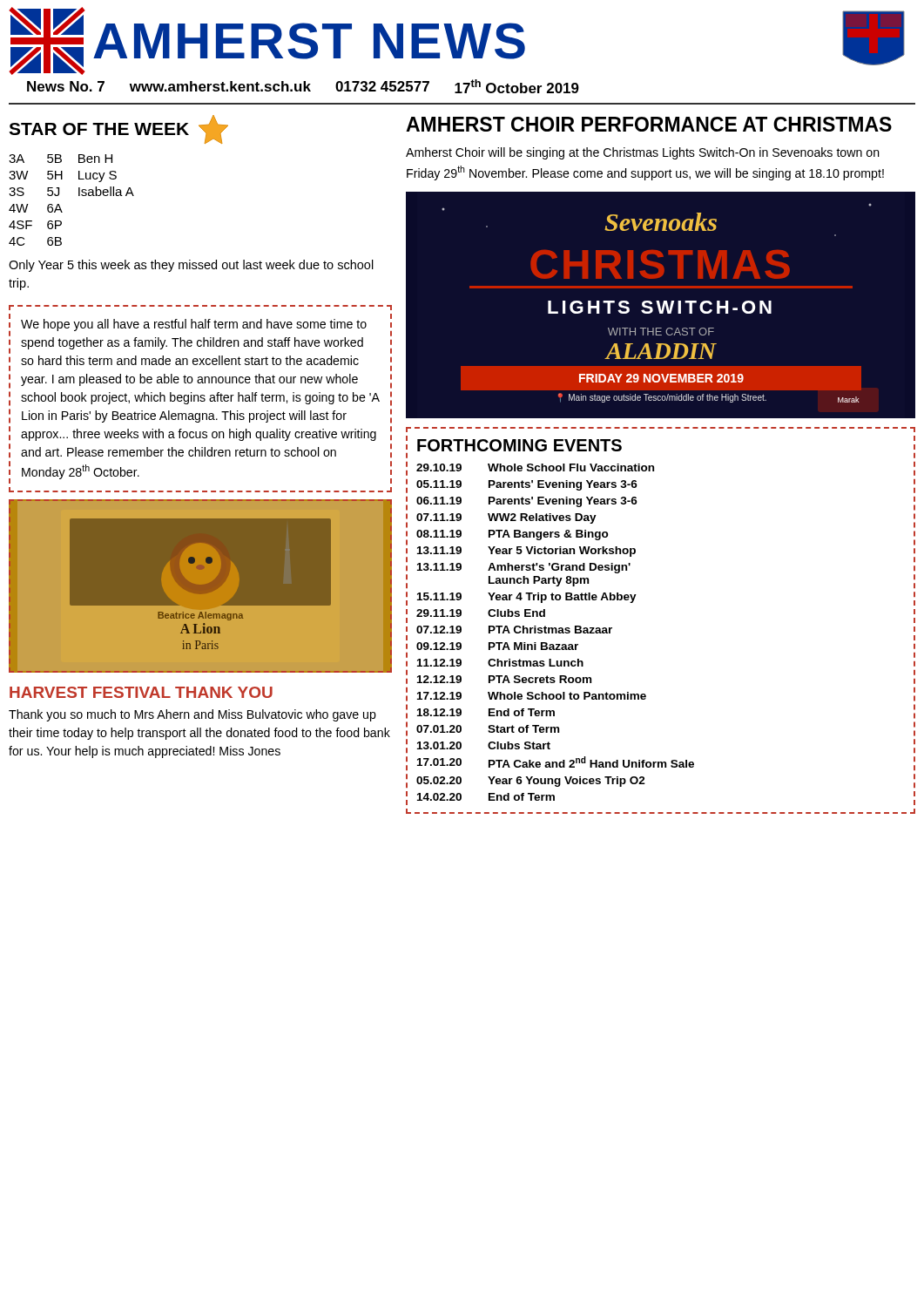The height and width of the screenshot is (1307, 924).
Task: Navigate to the passage starting "AMHERST CHOIR PERFORMANCE AT CHRISTMAS"
Action: tap(649, 124)
